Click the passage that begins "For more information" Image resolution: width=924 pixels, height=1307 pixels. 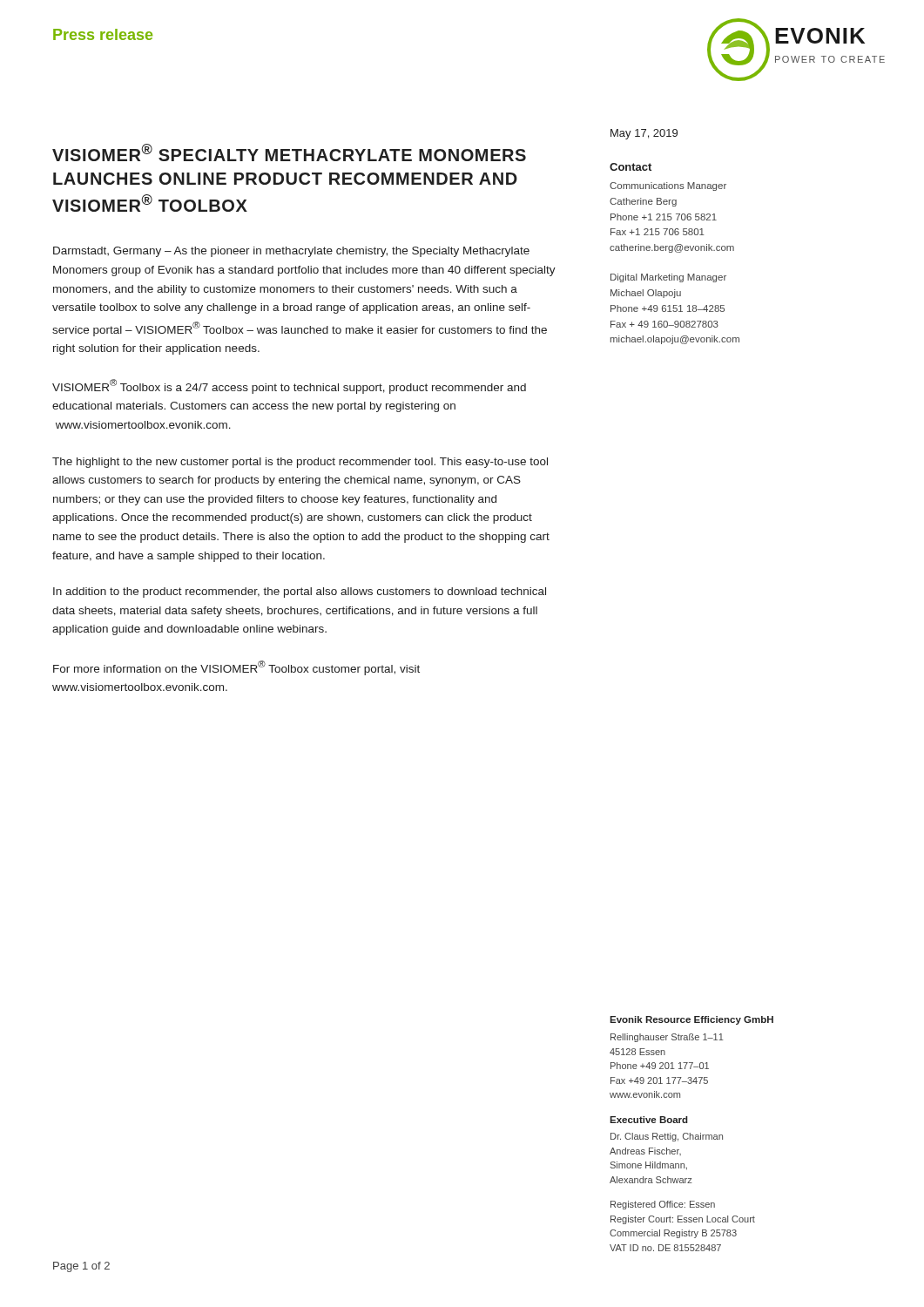(236, 676)
